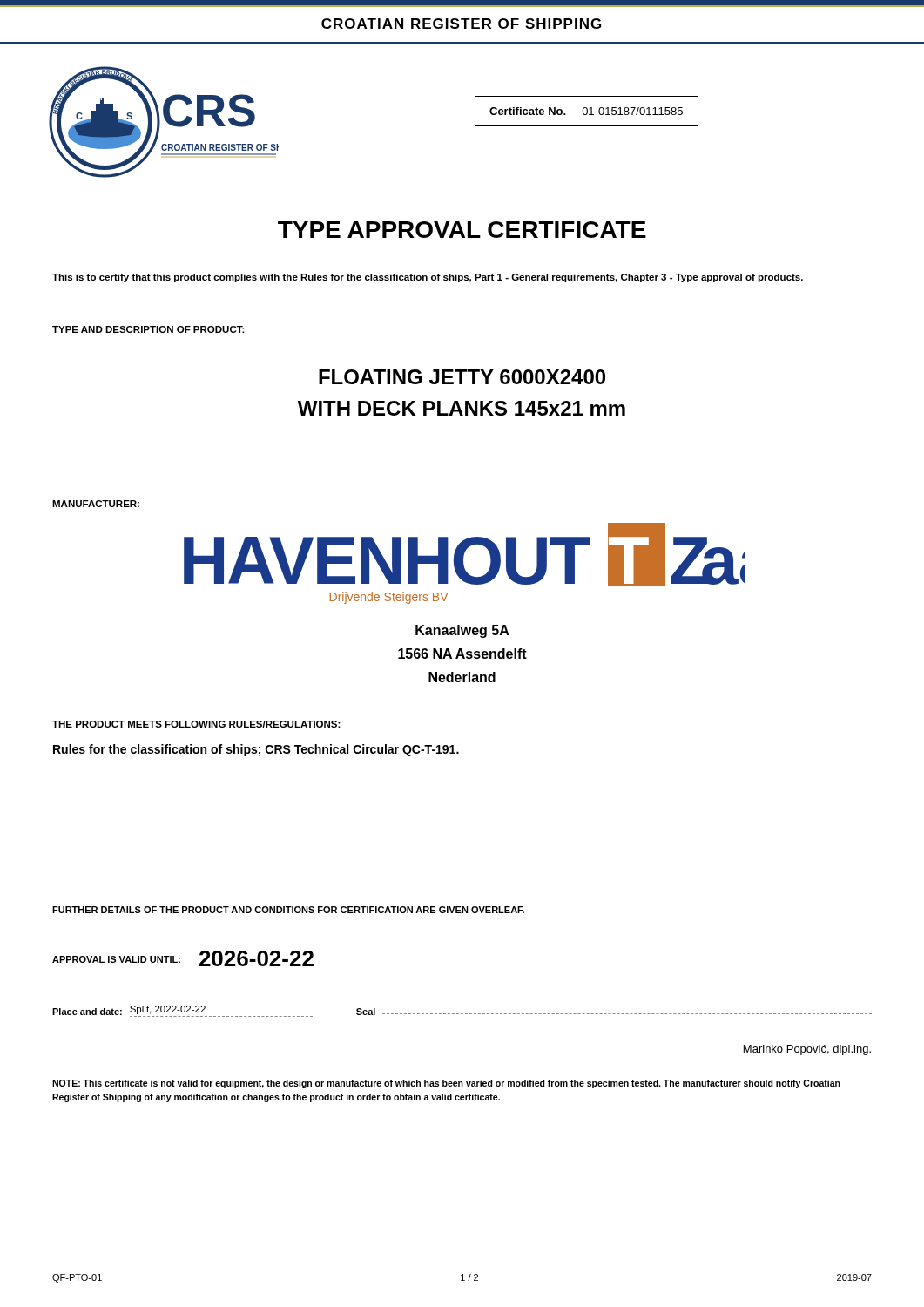The width and height of the screenshot is (924, 1307).
Task: Navigate to the text block starting "This is to certify"
Action: (428, 277)
